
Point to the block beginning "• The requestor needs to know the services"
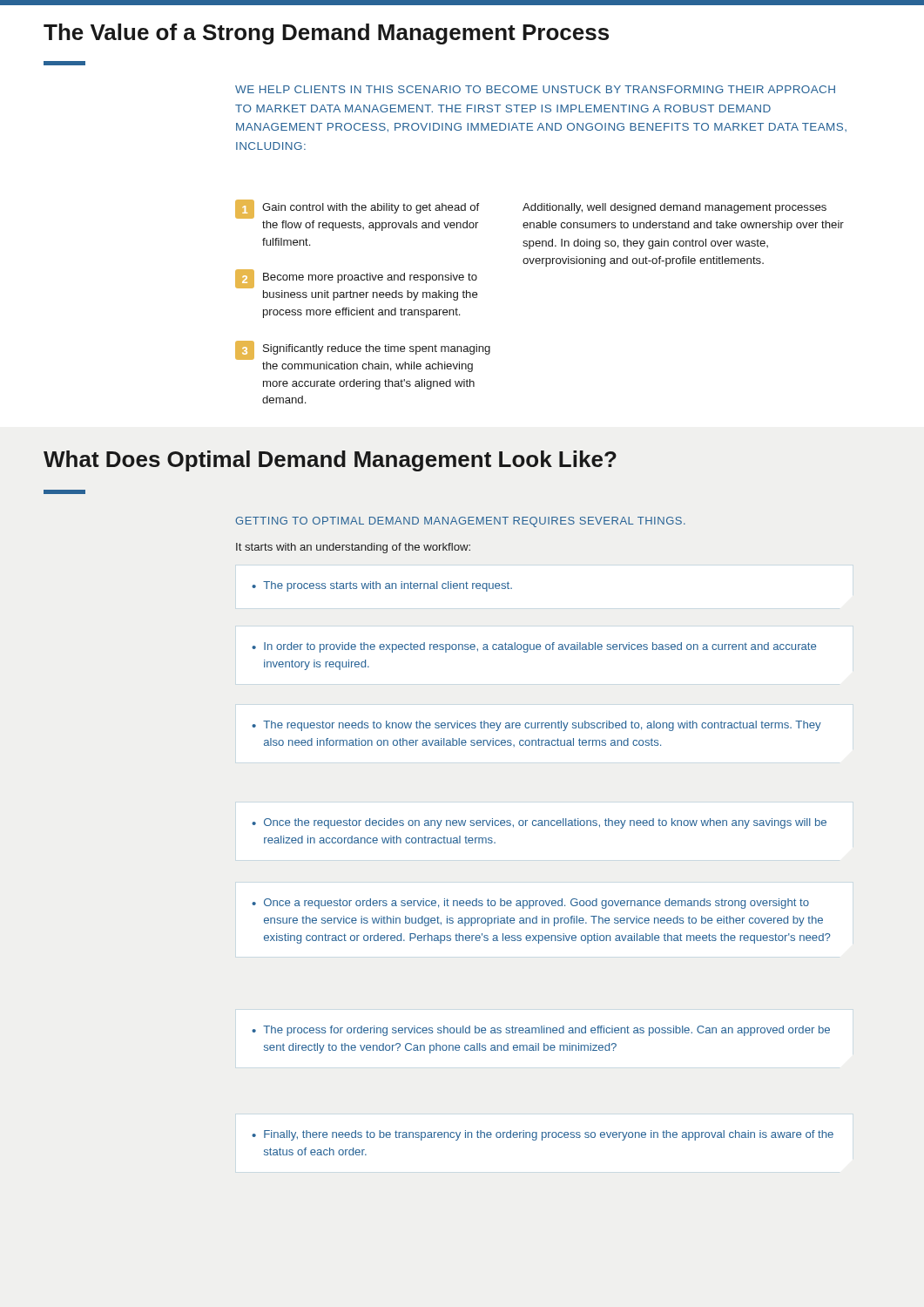553,740
